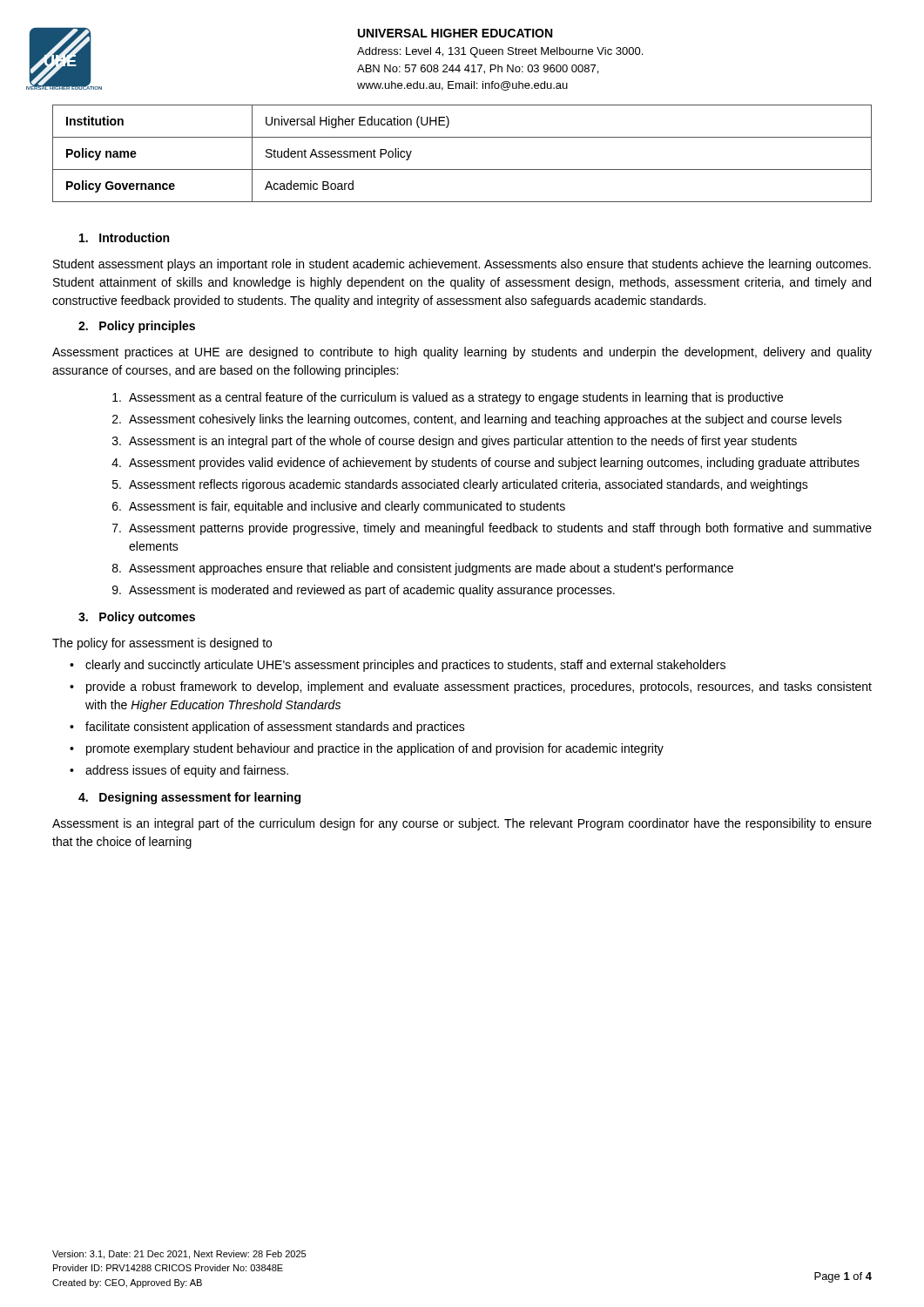Select the list item that says "7. Assessment patterns provide progressive,"
924x1307 pixels.
tap(483, 538)
